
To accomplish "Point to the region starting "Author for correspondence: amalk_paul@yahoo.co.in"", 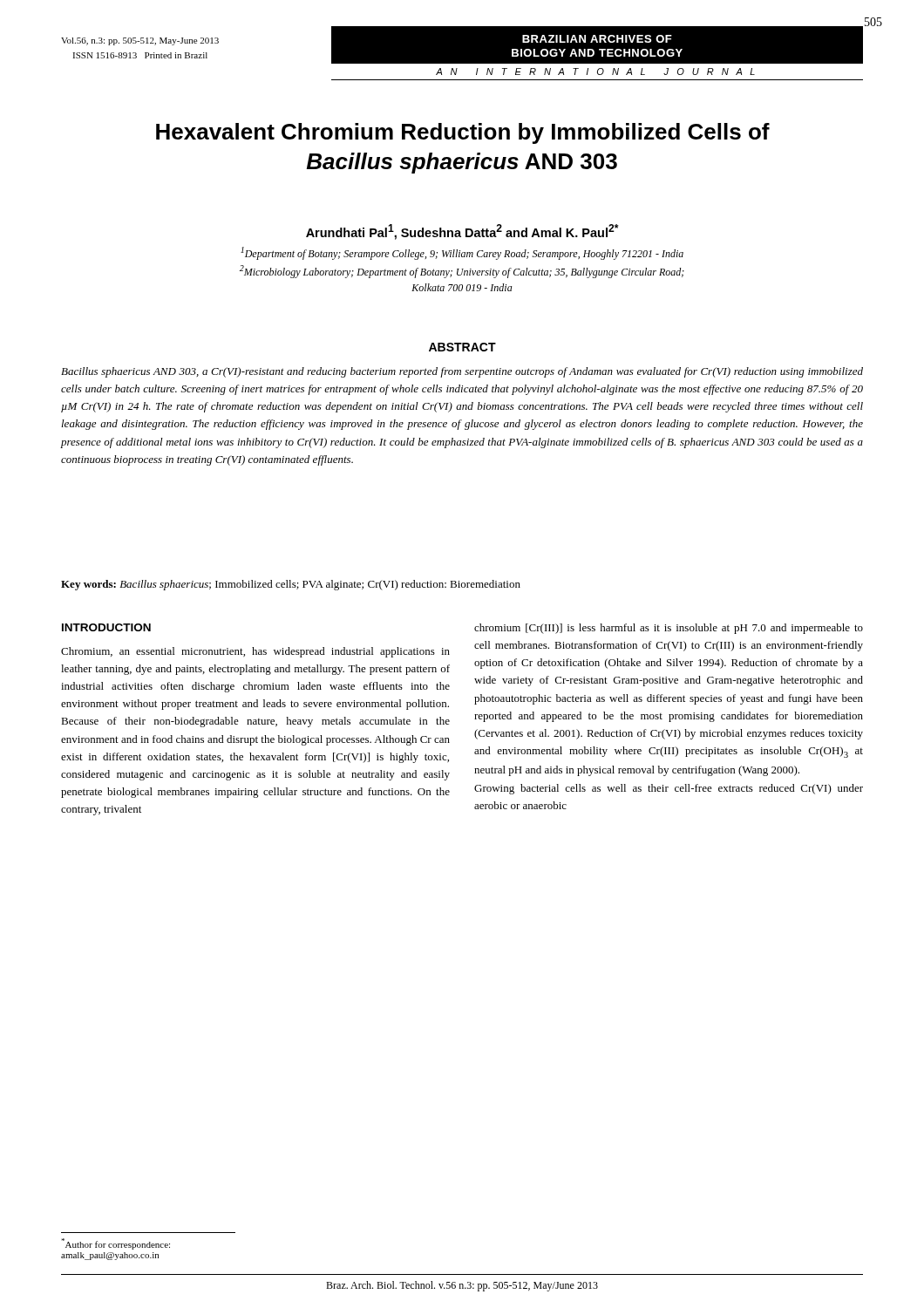I will click(x=116, y=1248).
